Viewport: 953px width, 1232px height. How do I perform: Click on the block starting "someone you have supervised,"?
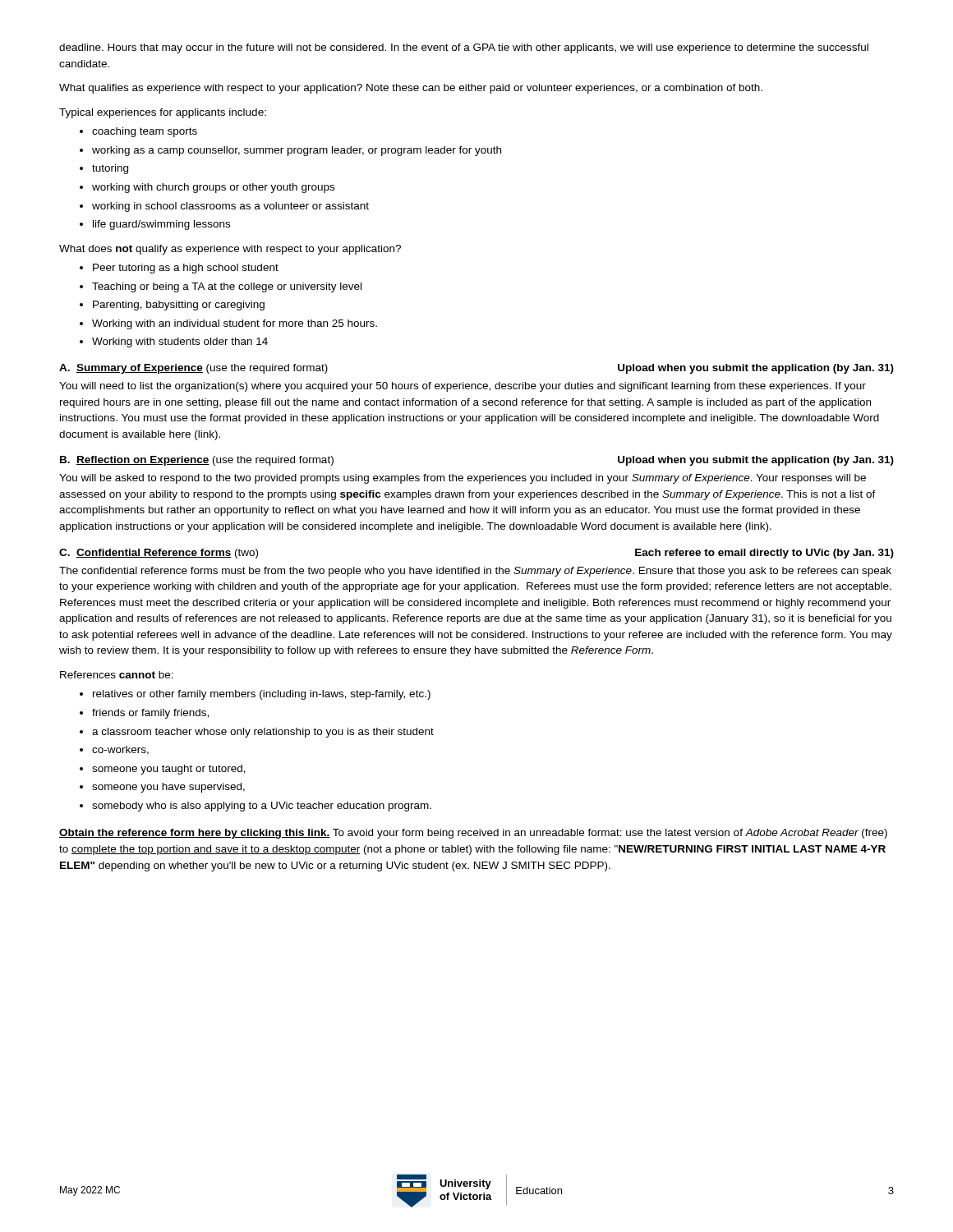(162, 788)
